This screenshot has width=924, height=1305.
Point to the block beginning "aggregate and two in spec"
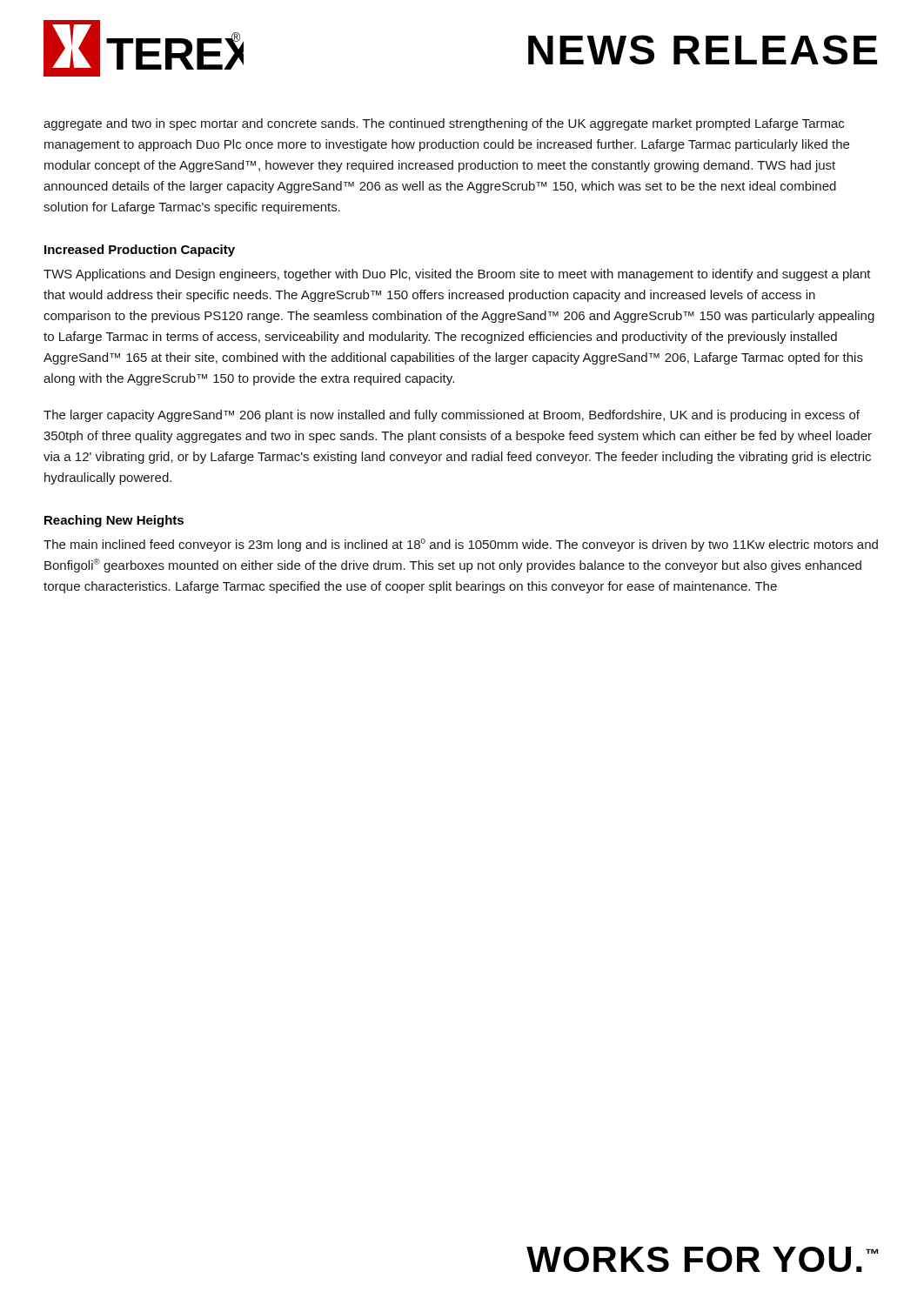click(x=447, y=165)
